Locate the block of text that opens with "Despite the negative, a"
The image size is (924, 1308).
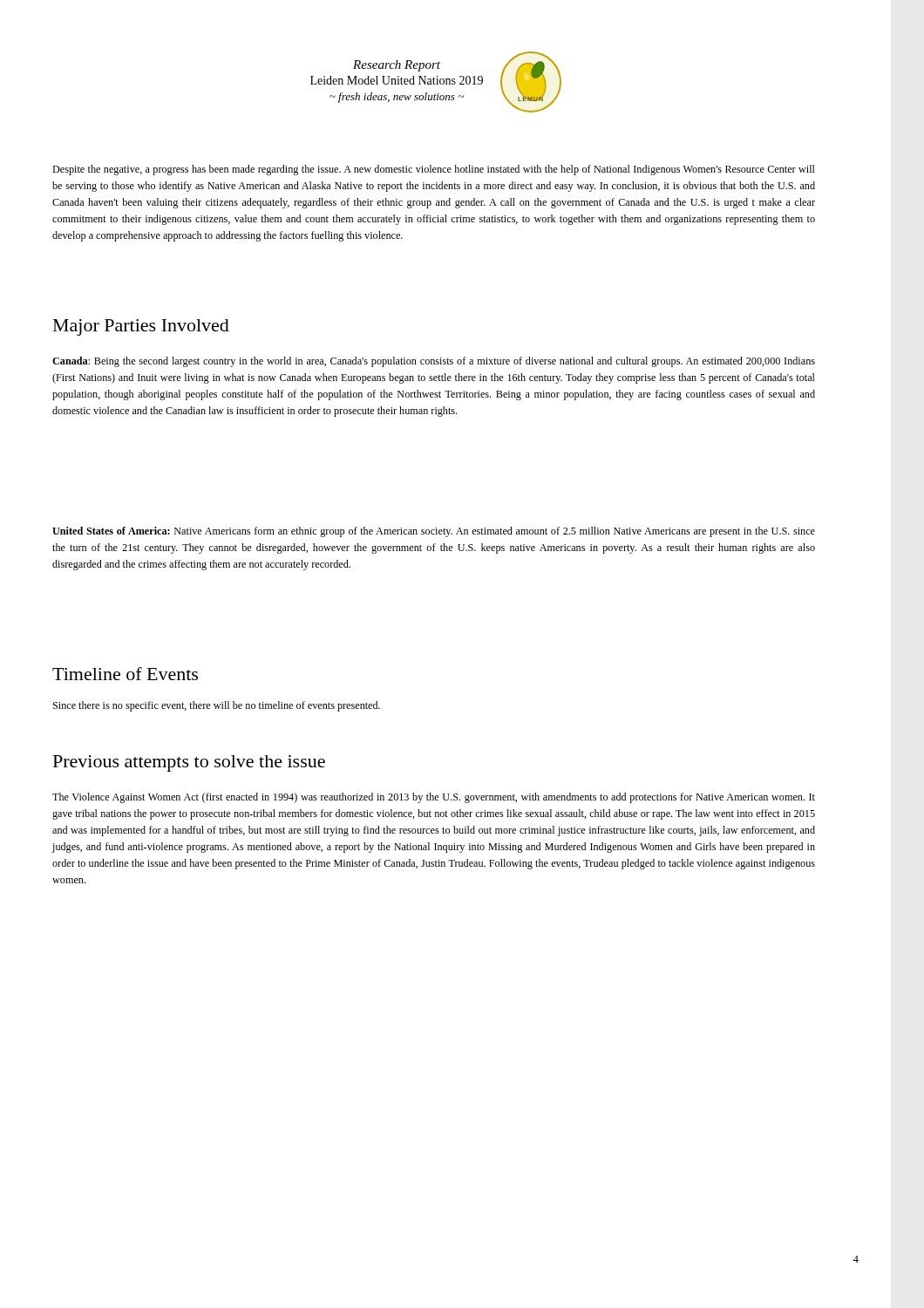point(434,203)
